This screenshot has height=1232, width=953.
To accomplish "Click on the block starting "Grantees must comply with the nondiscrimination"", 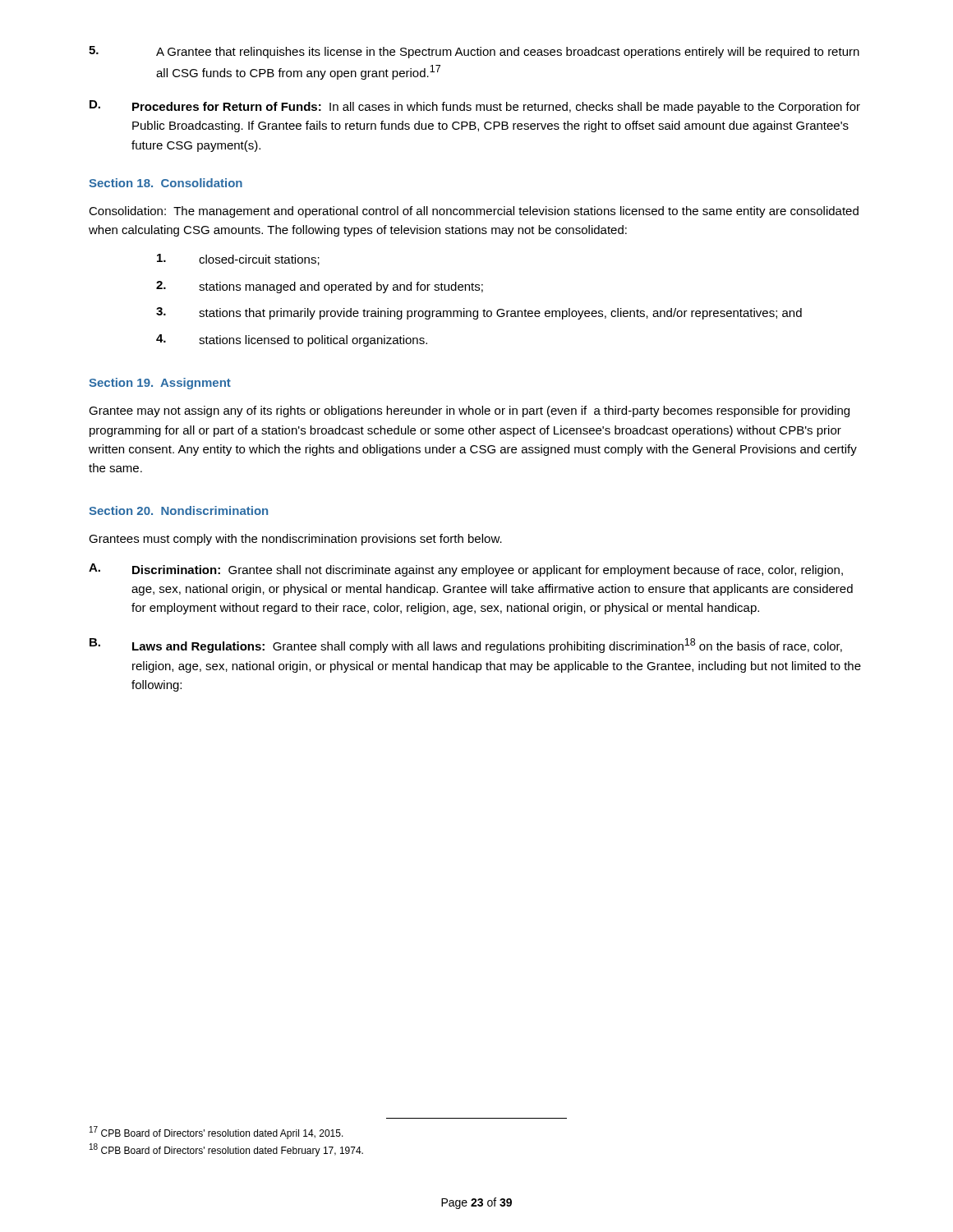I will pyautogui.click(x=296, y=539).
